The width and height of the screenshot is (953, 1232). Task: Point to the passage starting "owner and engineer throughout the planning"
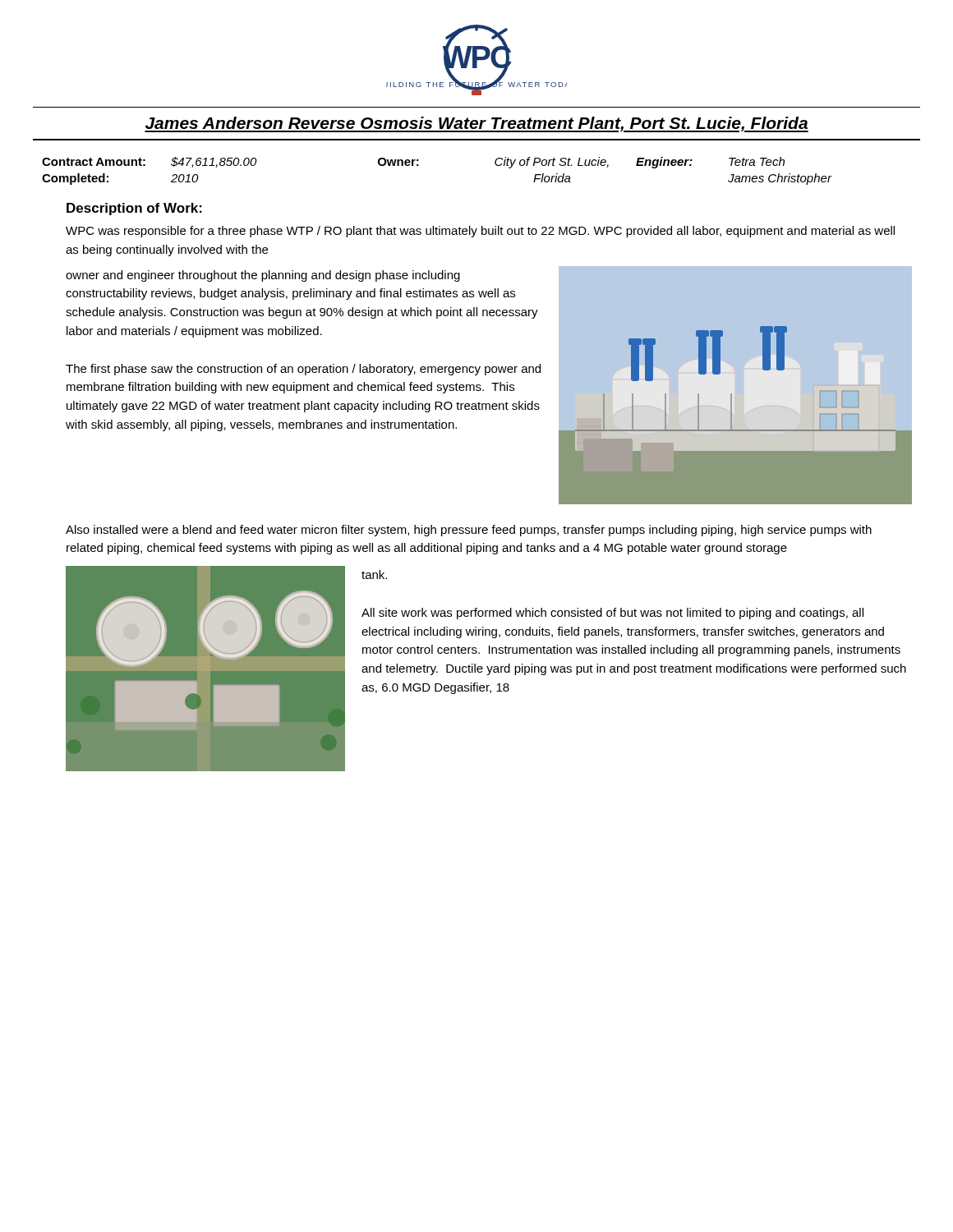point(263,276)
